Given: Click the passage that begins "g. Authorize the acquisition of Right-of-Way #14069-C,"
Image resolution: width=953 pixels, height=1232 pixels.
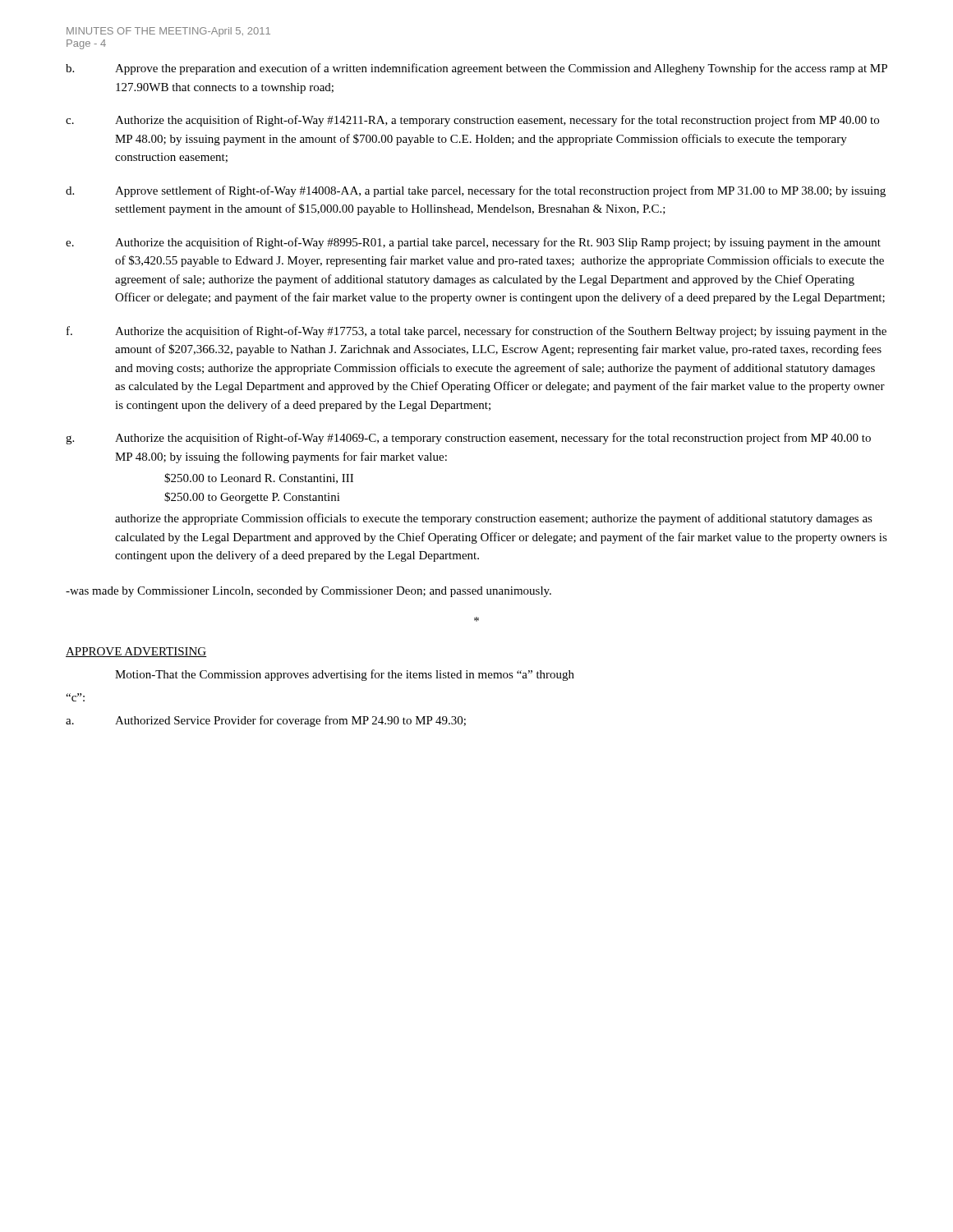Looking at the screenshot, I should coord(468,439).
